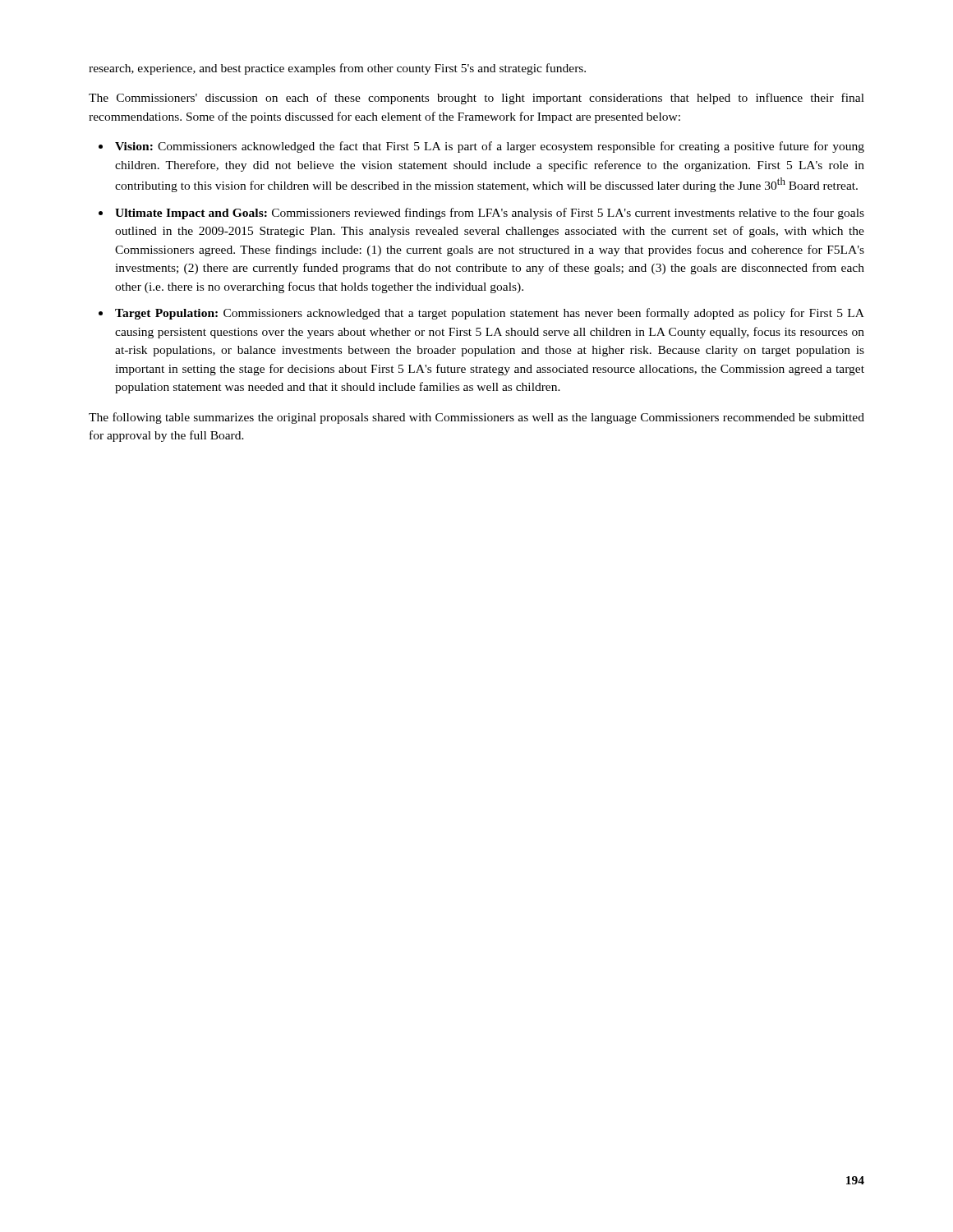Image resolution: width=953 pixels, height=1232 pixels.
Task: Point to the block beginning "Ultimate Impact and Goals: Commissioners"
Action: click(x=490, y=249)
